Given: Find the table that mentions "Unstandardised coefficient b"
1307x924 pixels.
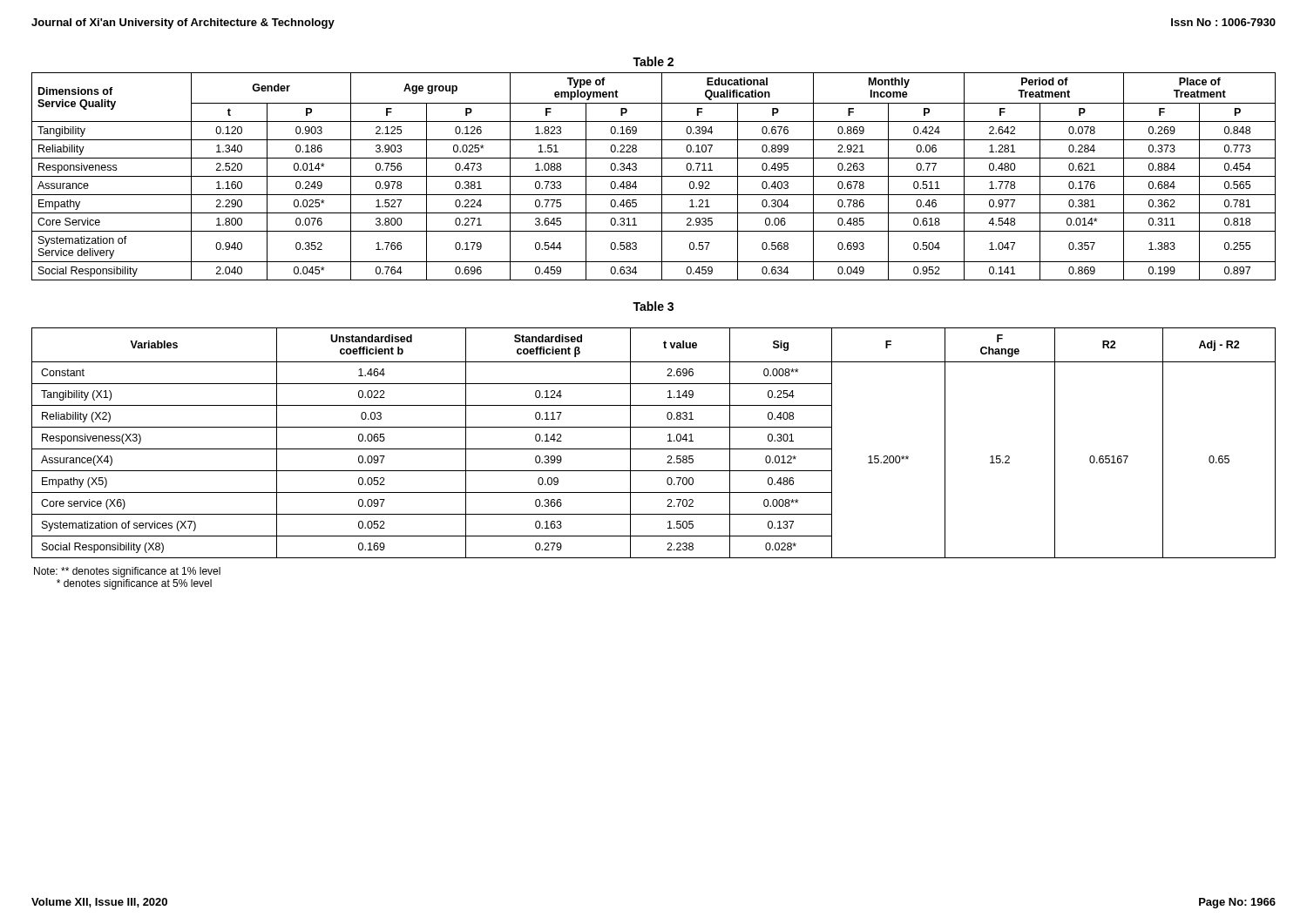Looking at the screenshot, I should [654, 443].
